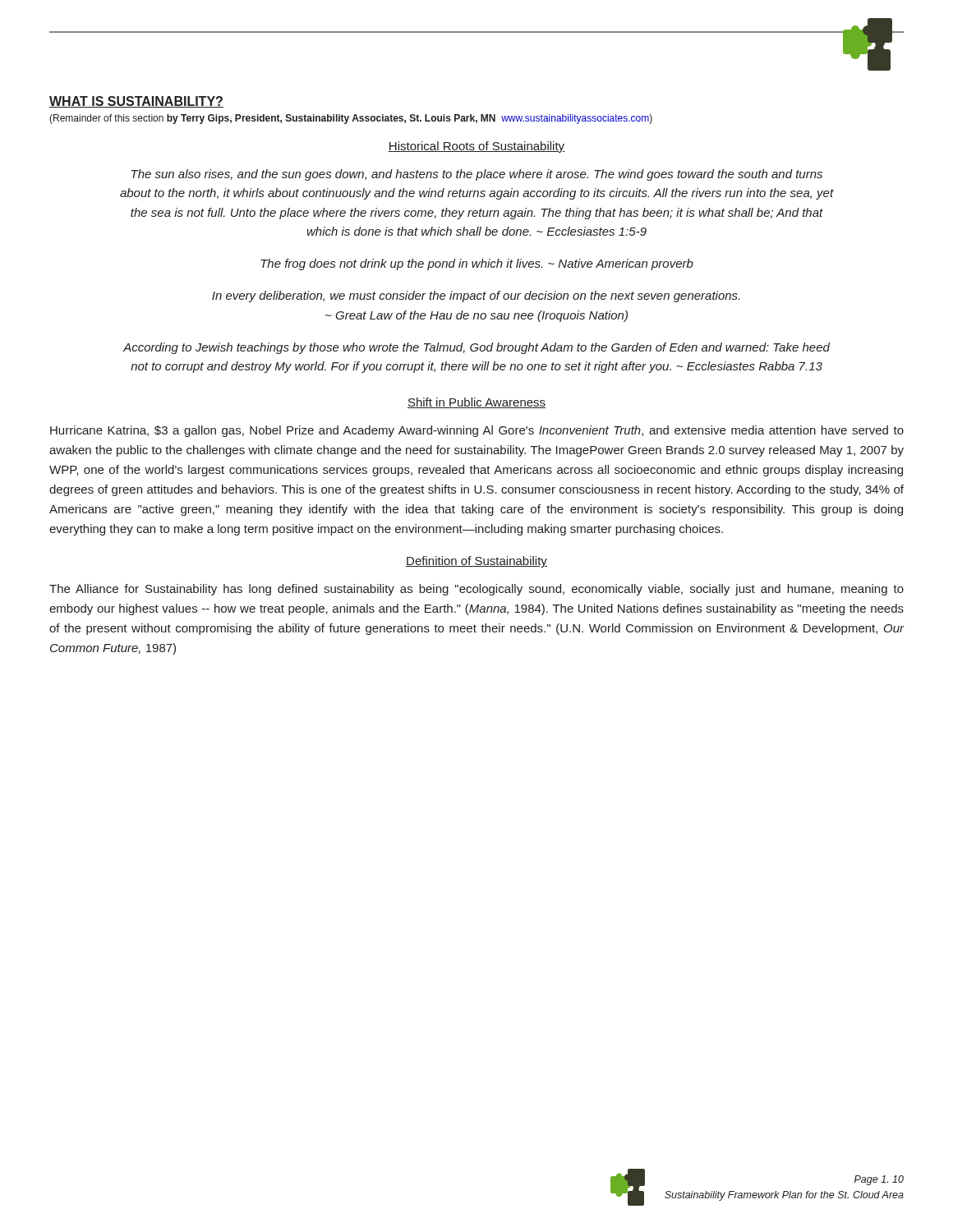
Task: Click on the text block starting "The sun also rises, and"
Action: point(476,202)
